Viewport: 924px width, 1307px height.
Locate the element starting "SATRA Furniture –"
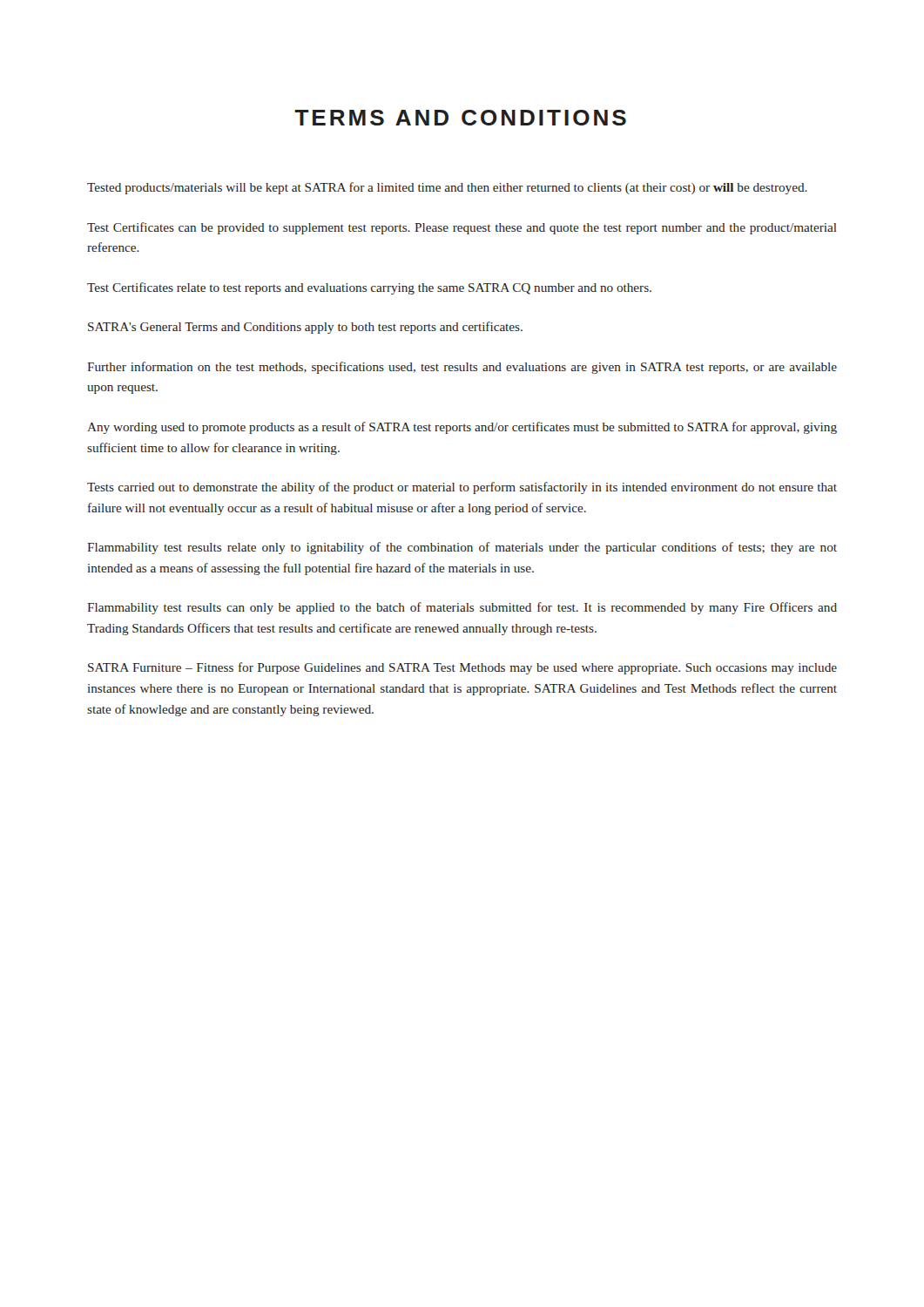coord(462,688)
